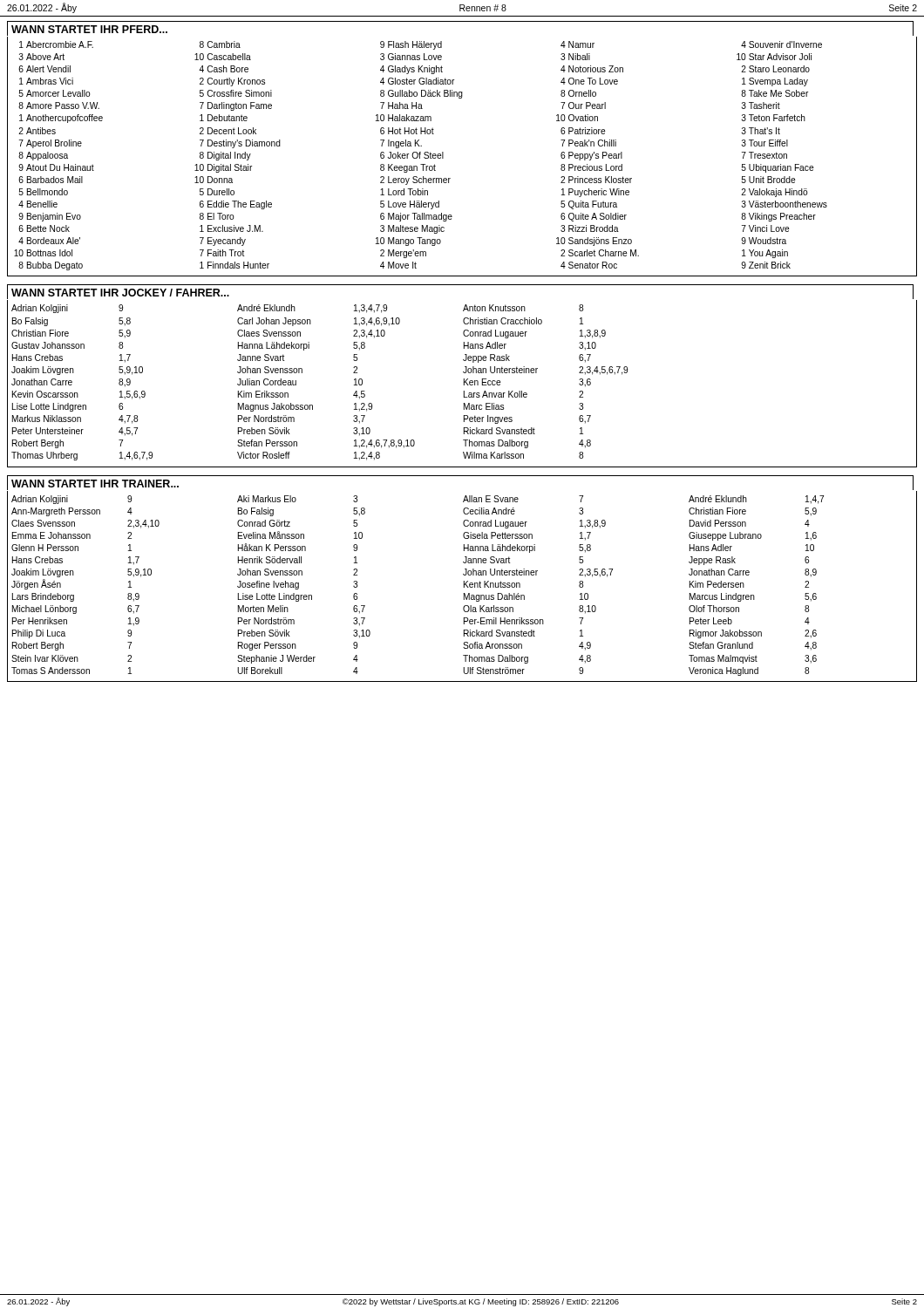Click on the passage starting "WANN STARTET IHR JOCKEY /"

120,293
